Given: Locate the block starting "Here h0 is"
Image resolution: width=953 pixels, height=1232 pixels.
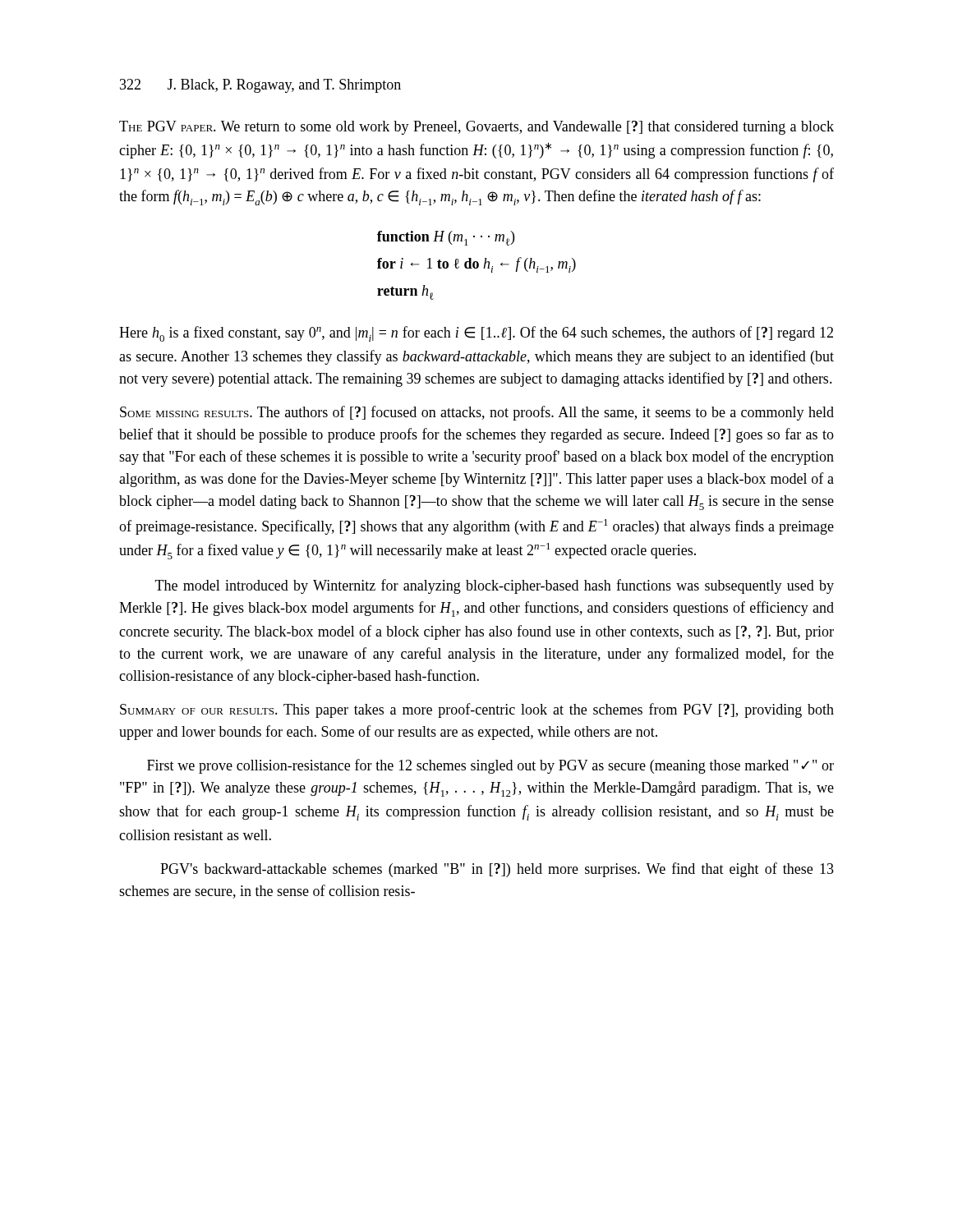Looking at the screenshot, I should (476, 355).
